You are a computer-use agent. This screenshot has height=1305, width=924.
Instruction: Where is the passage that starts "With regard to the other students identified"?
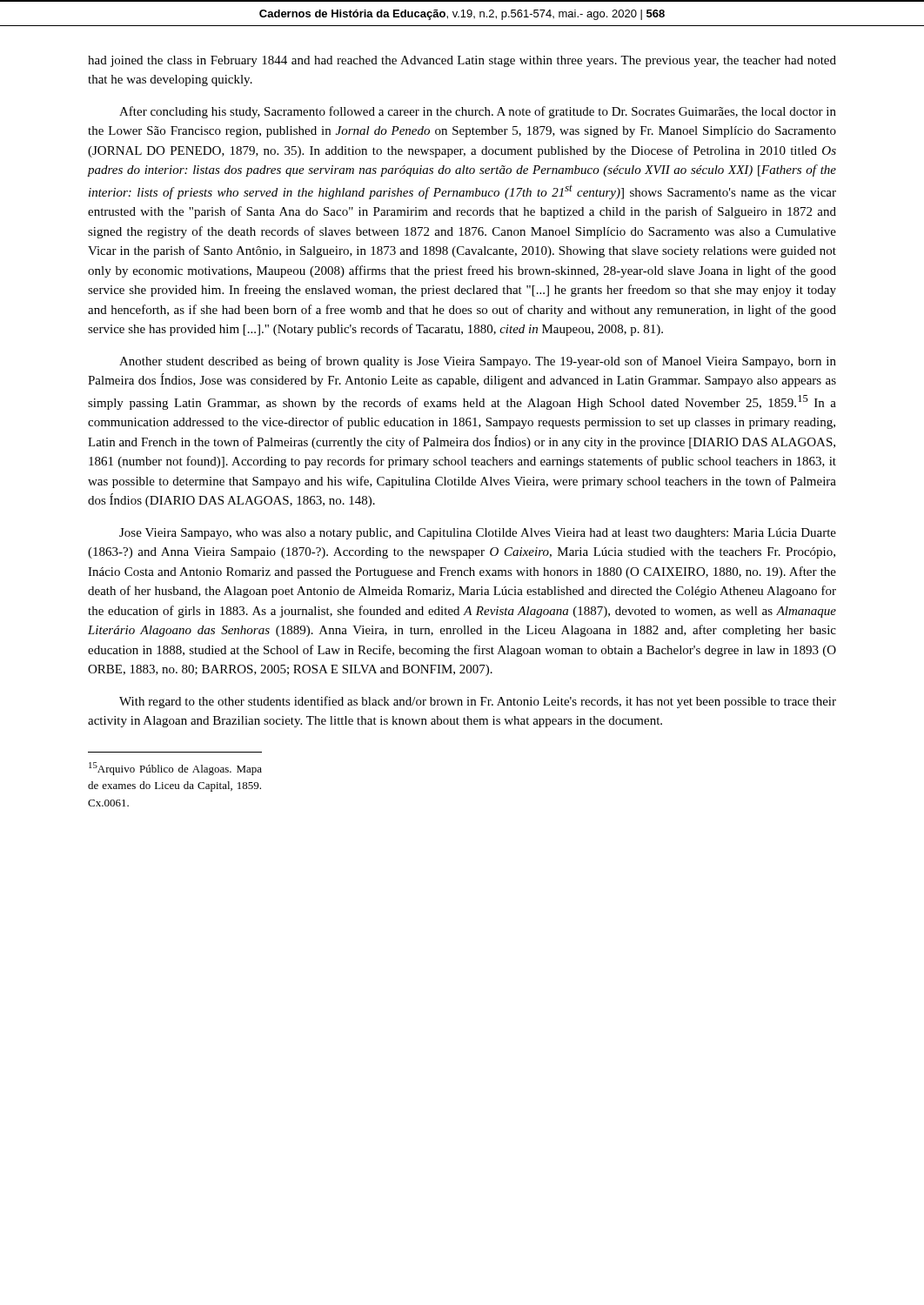[x=462, y=711]
